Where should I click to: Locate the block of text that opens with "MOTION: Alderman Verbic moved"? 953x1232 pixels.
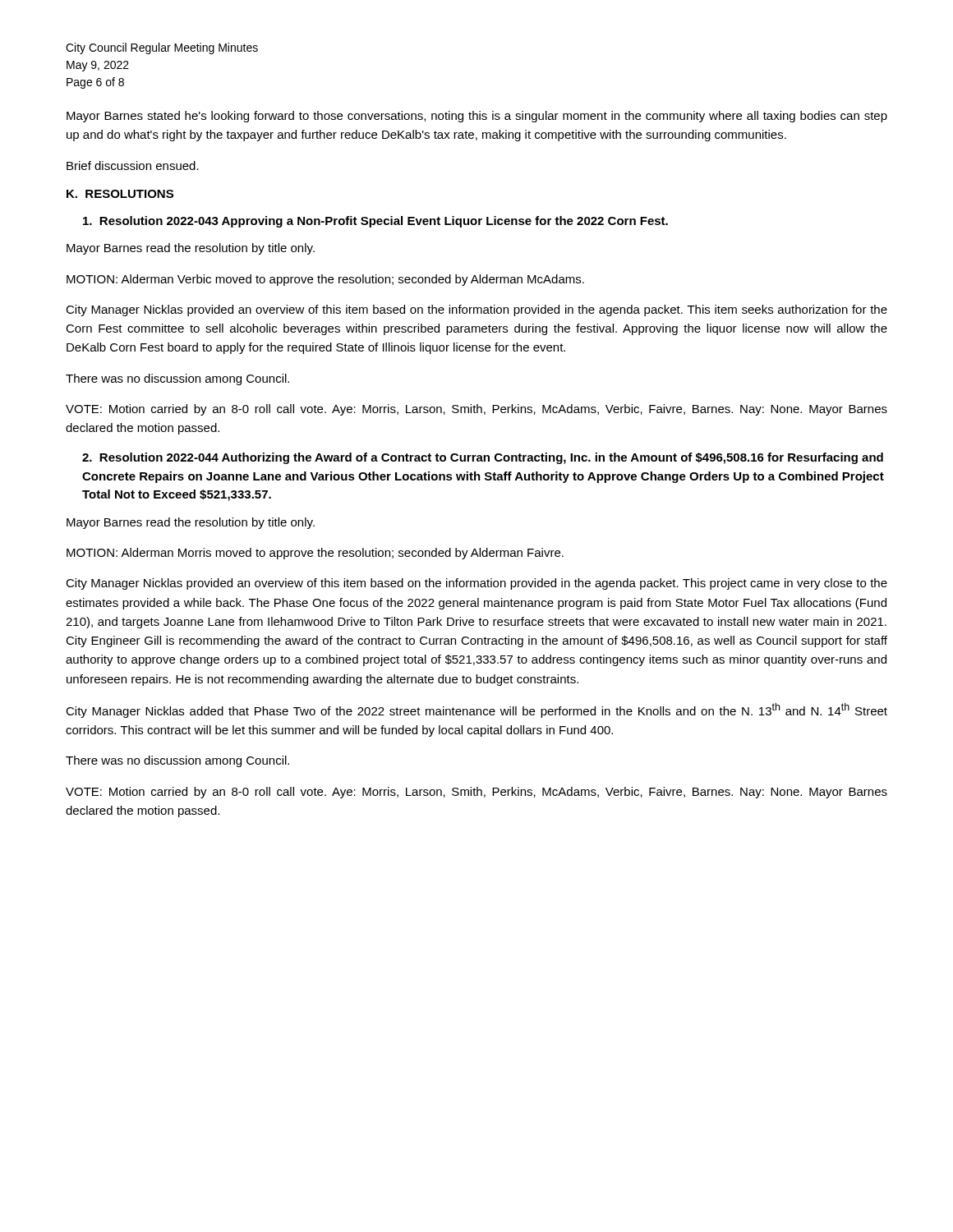325,278
